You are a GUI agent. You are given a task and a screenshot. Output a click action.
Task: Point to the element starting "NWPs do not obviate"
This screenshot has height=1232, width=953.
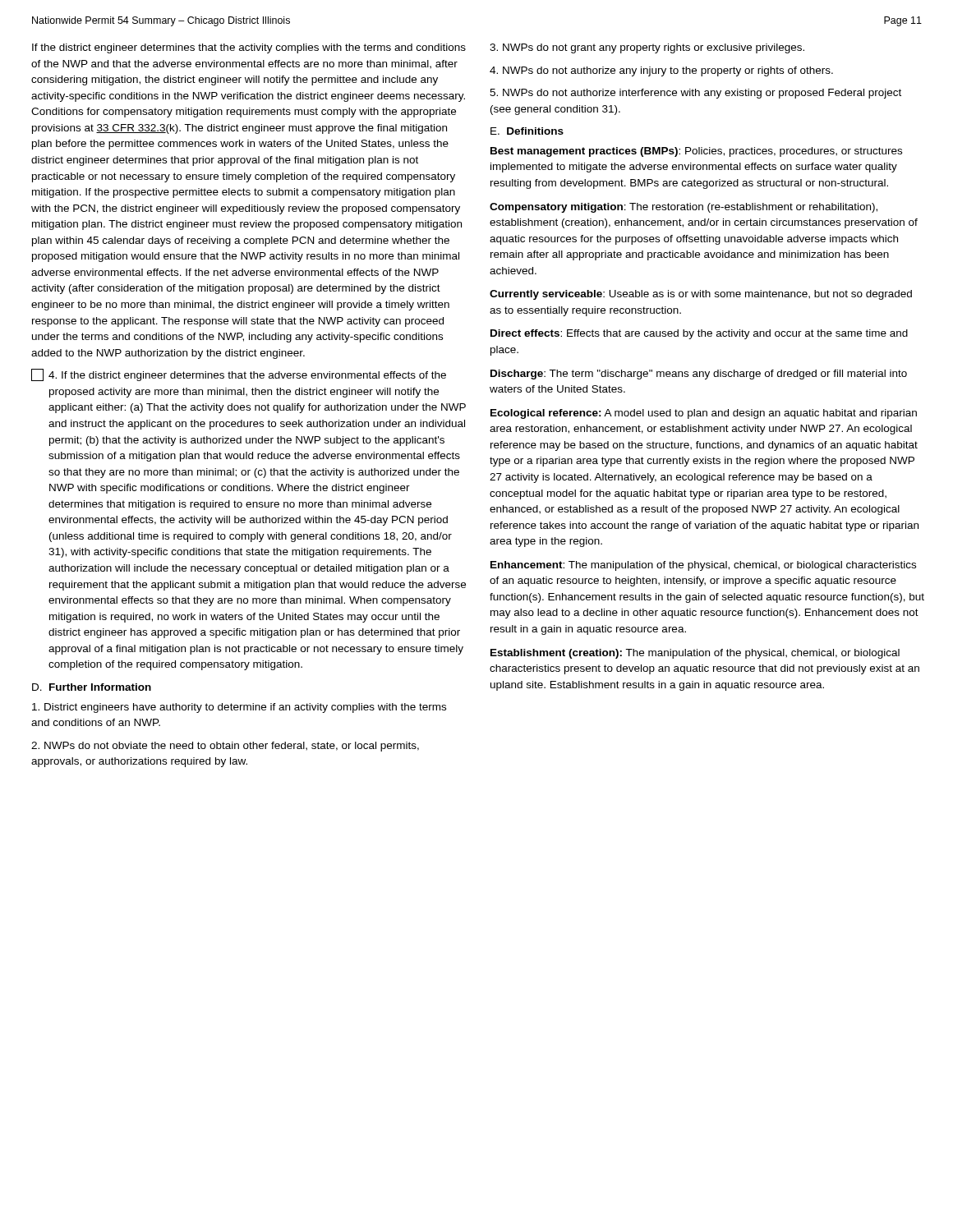[249, 753]
